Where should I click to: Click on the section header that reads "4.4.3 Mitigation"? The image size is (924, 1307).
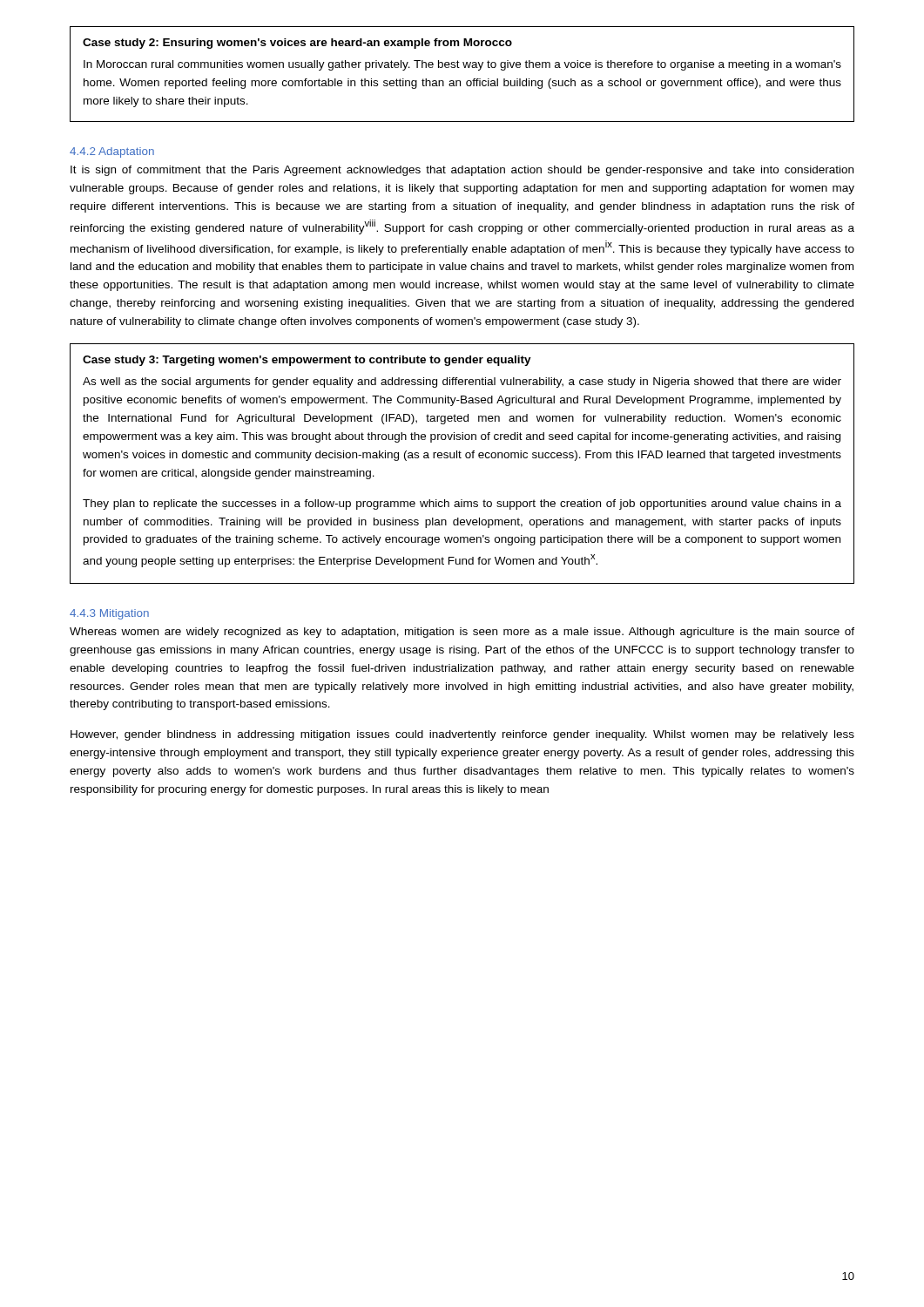(110, 613)
